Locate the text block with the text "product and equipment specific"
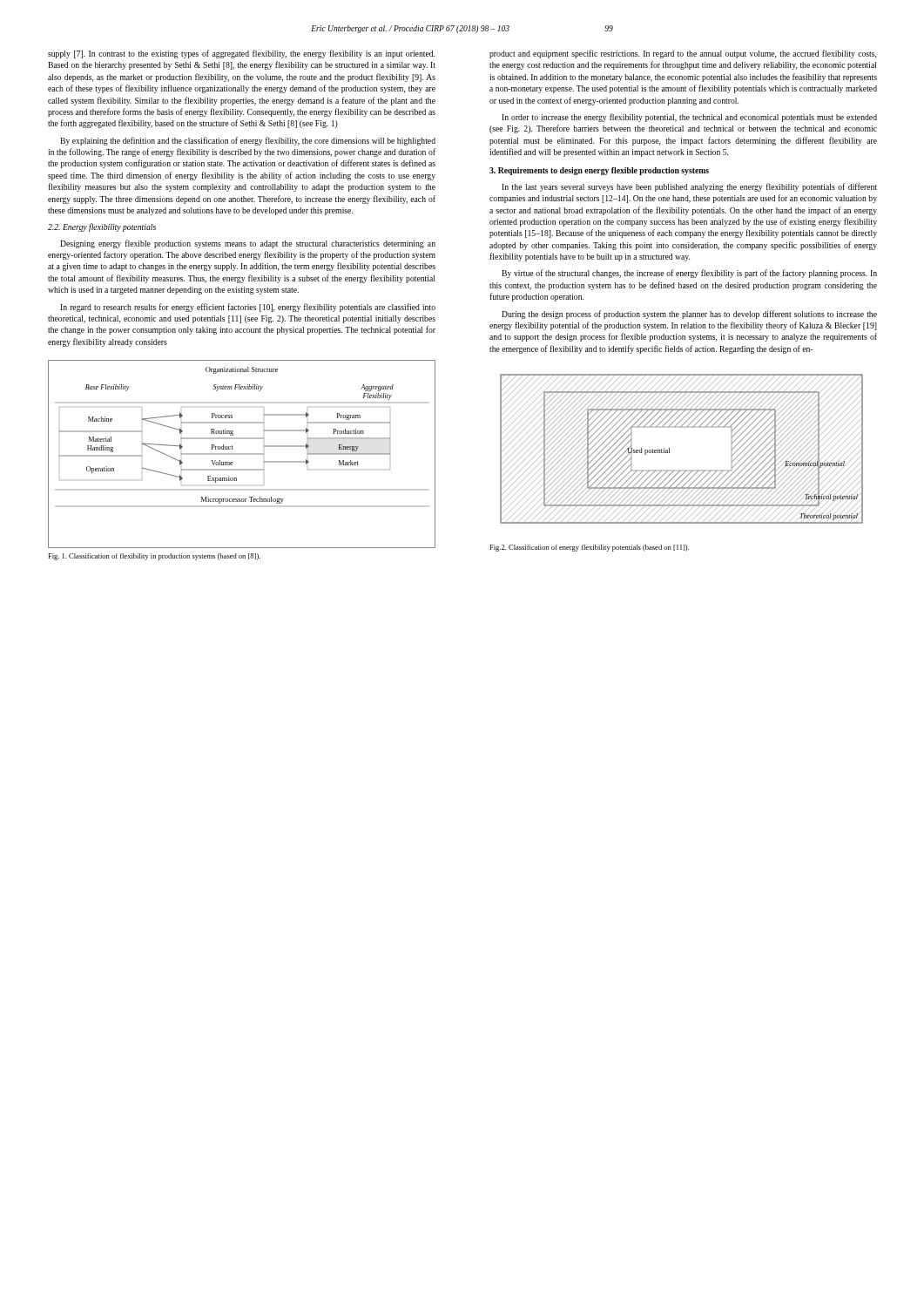The width and height of the screenshot is (924, 1307). tap(683, 77)
